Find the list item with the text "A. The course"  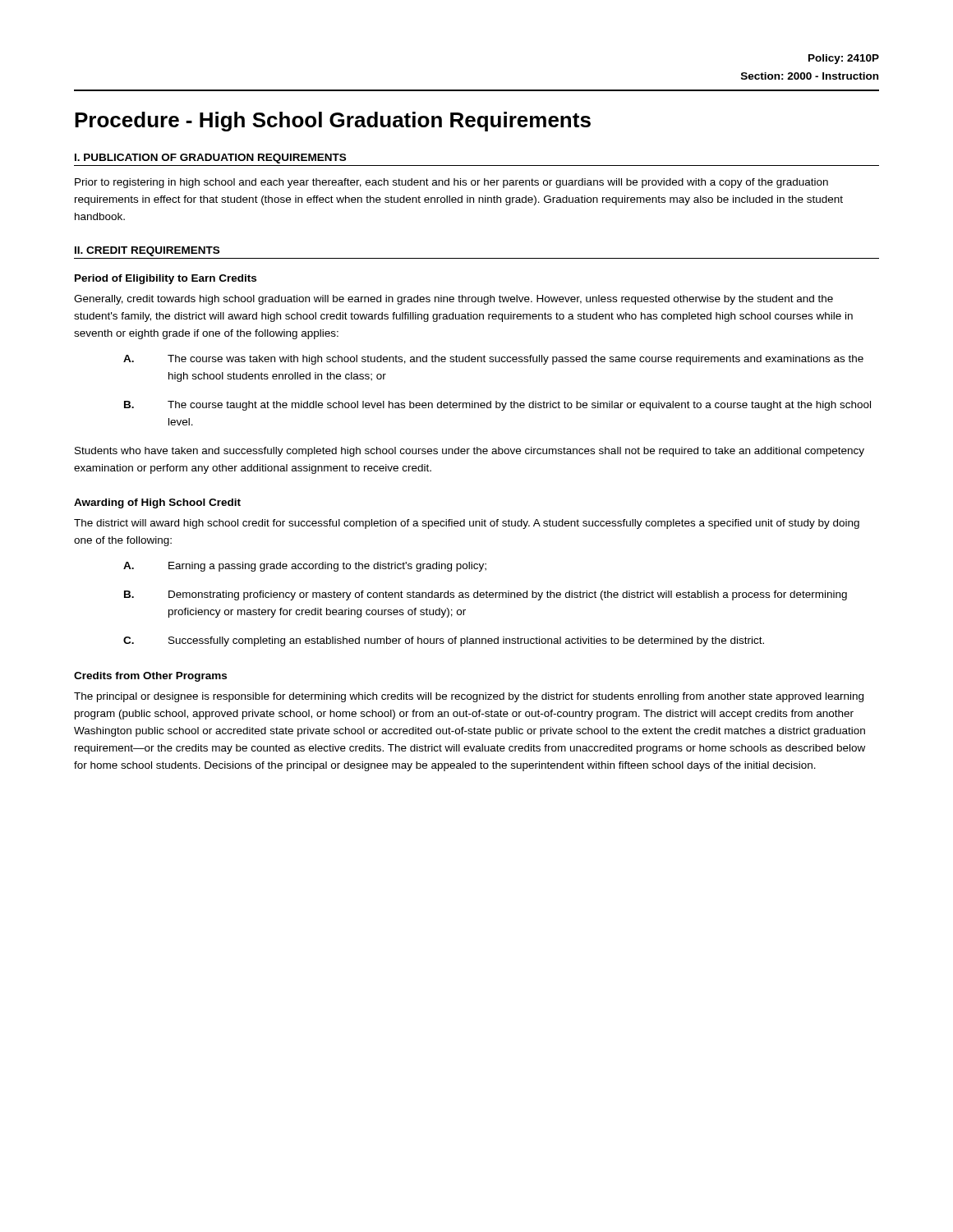(x=476, y=368)
